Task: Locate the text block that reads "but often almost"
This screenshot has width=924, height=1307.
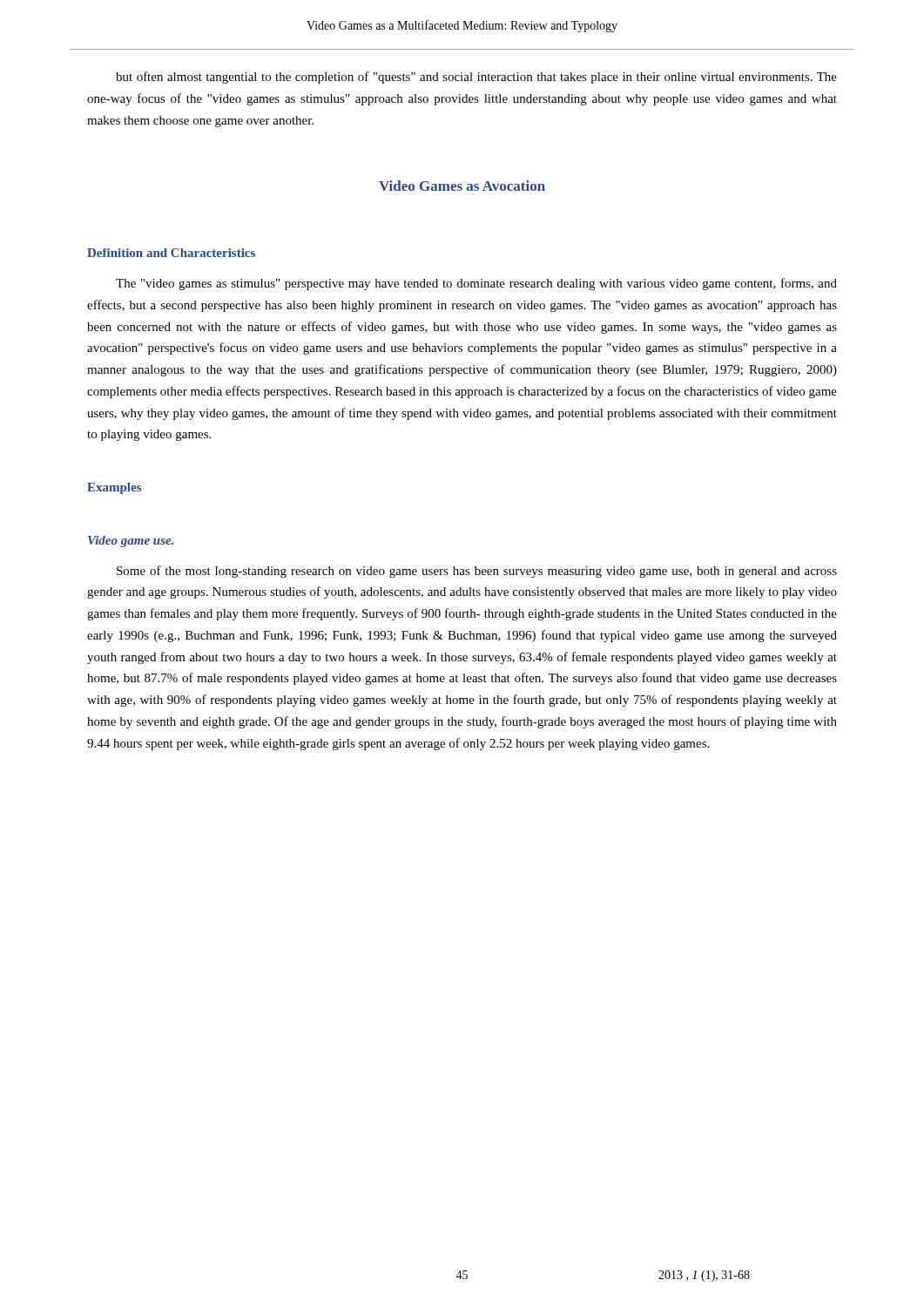Action: [x=462, y=99]
